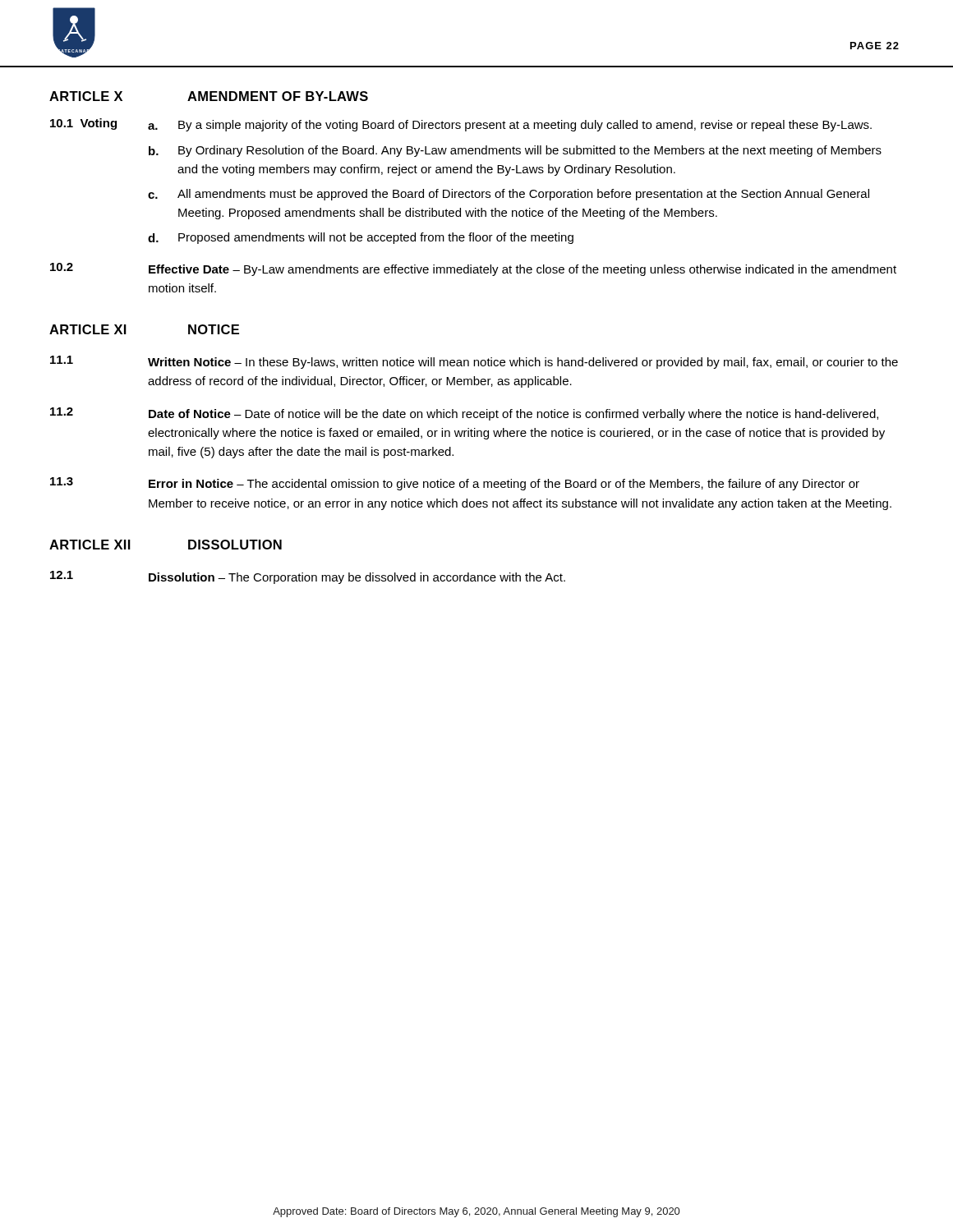This screenshot has width=953, height=1232.
Task: Point to "ARTICLE XII DISSOLUTION"
Action: 84,544
